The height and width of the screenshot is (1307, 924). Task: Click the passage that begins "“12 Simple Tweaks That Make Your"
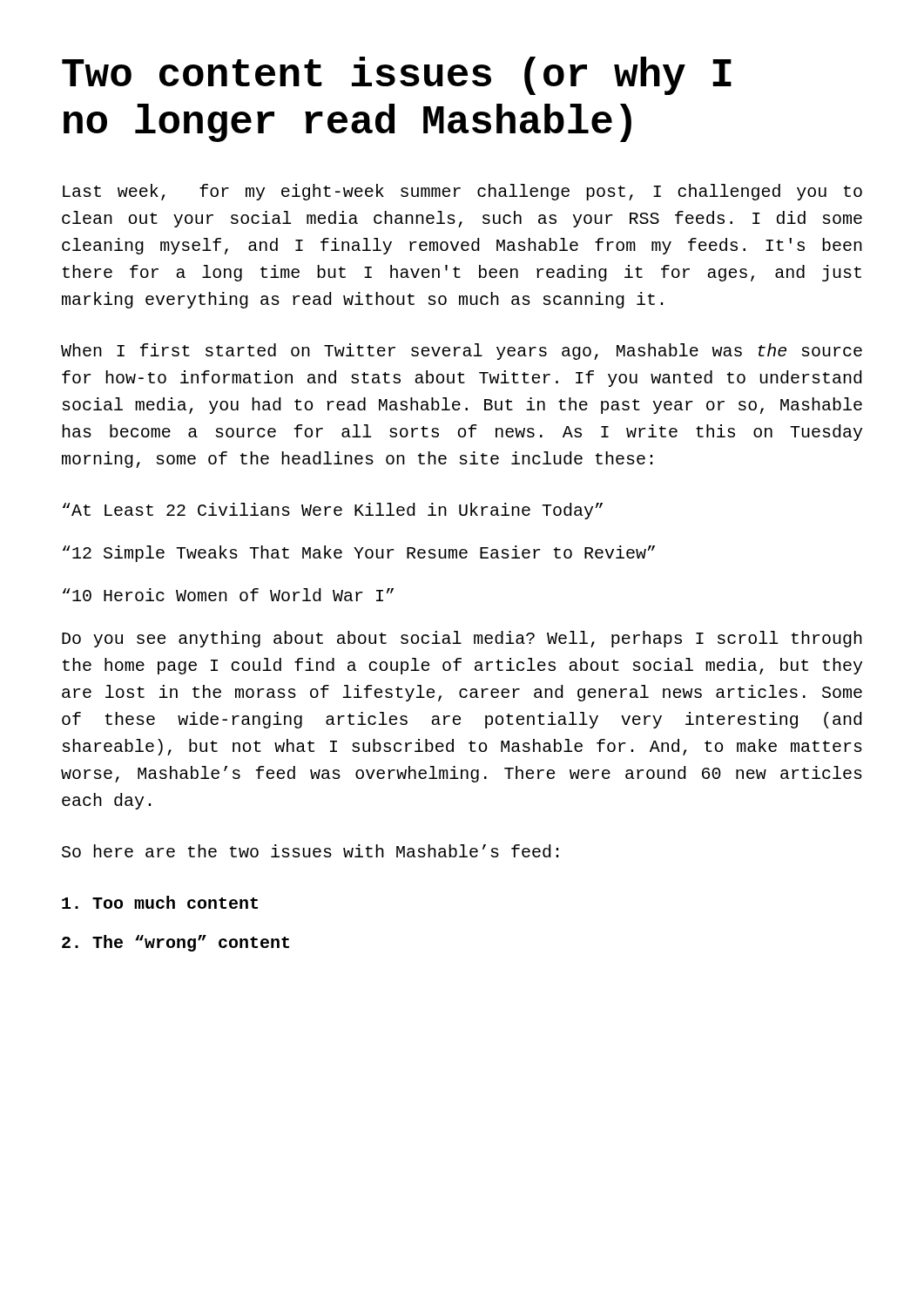(359, 553)
